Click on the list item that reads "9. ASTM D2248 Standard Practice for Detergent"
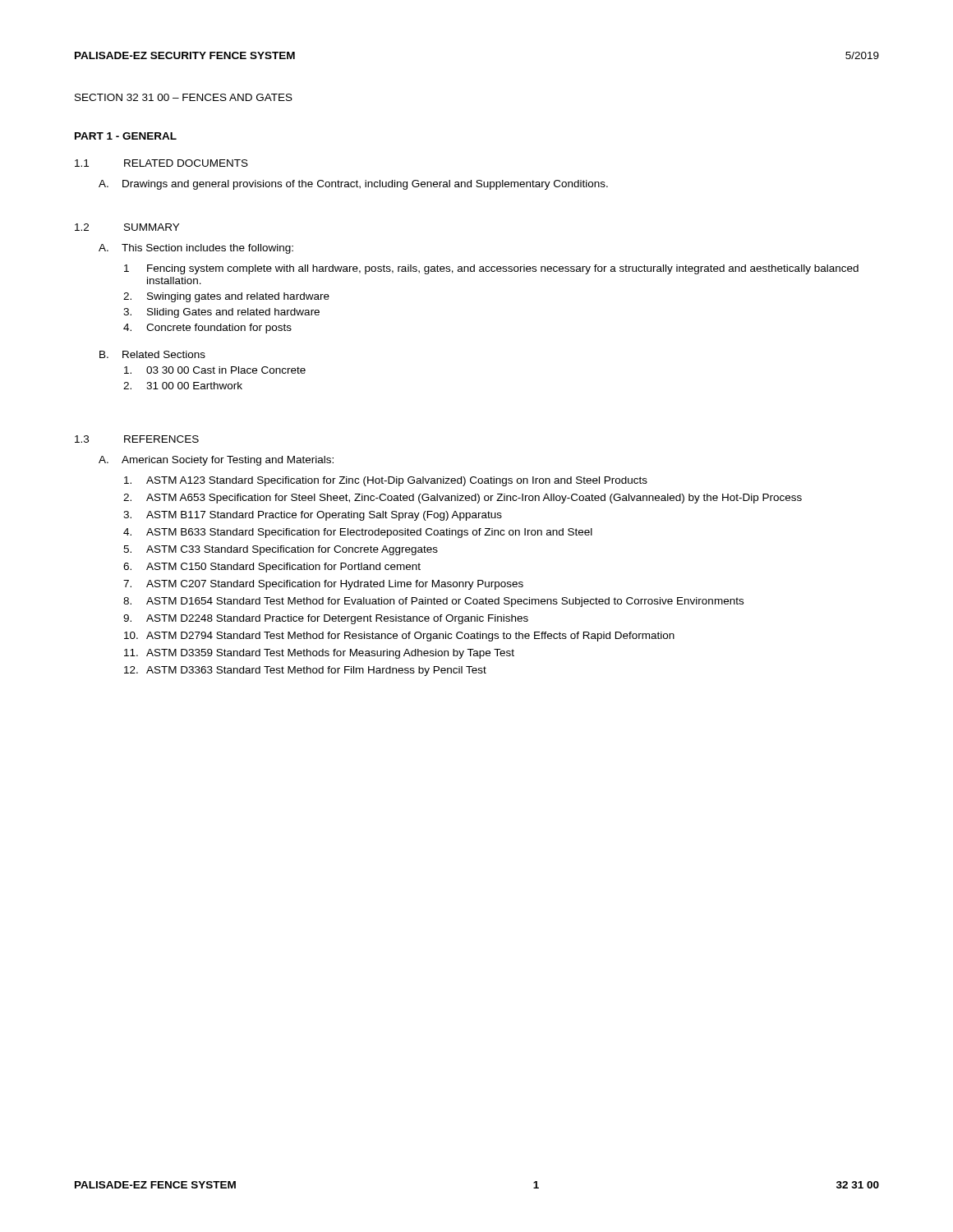 [501, 618]
